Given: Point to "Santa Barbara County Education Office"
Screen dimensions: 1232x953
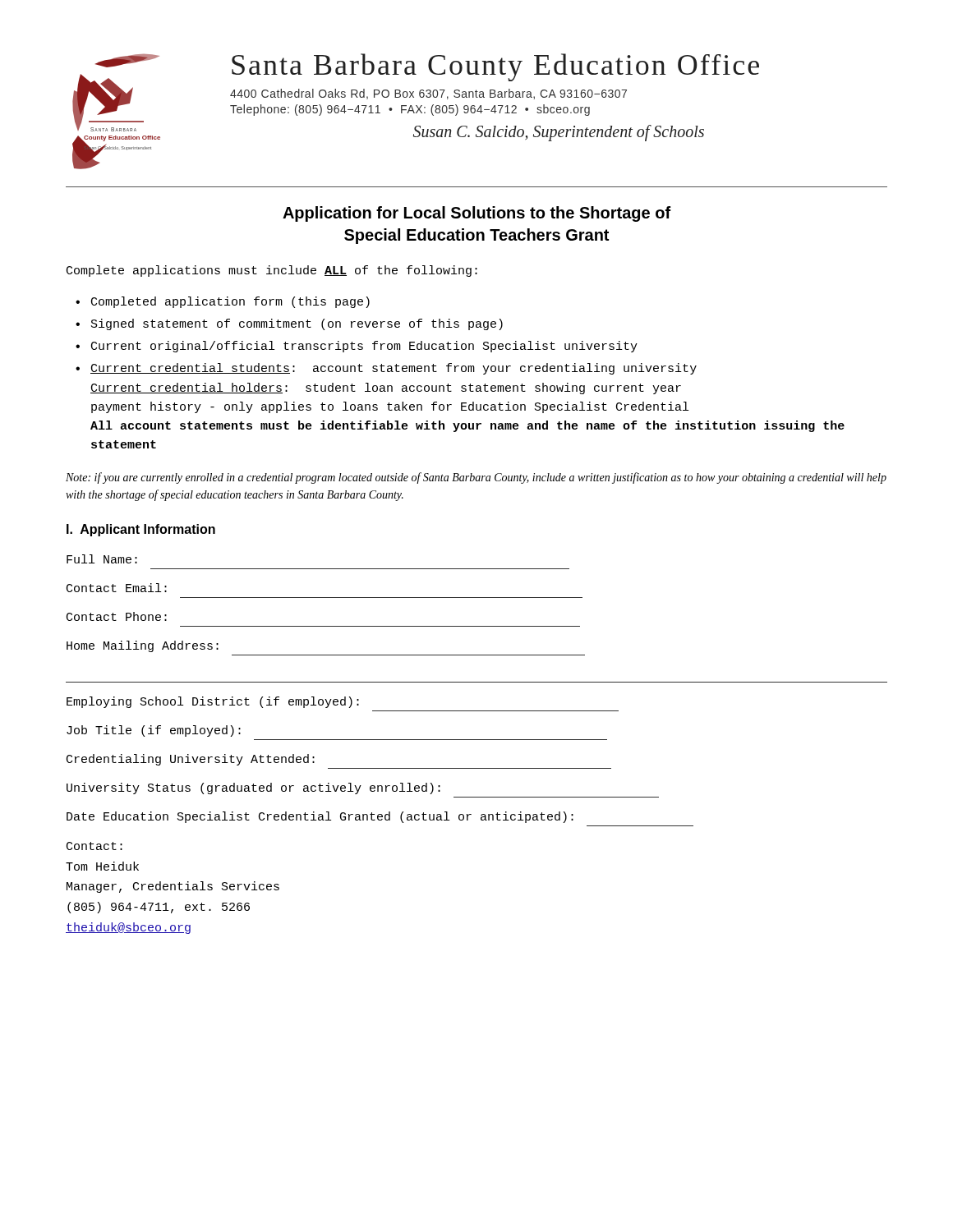Looking at the screenshot, I should pyautogui.click(x=559, y=66).
